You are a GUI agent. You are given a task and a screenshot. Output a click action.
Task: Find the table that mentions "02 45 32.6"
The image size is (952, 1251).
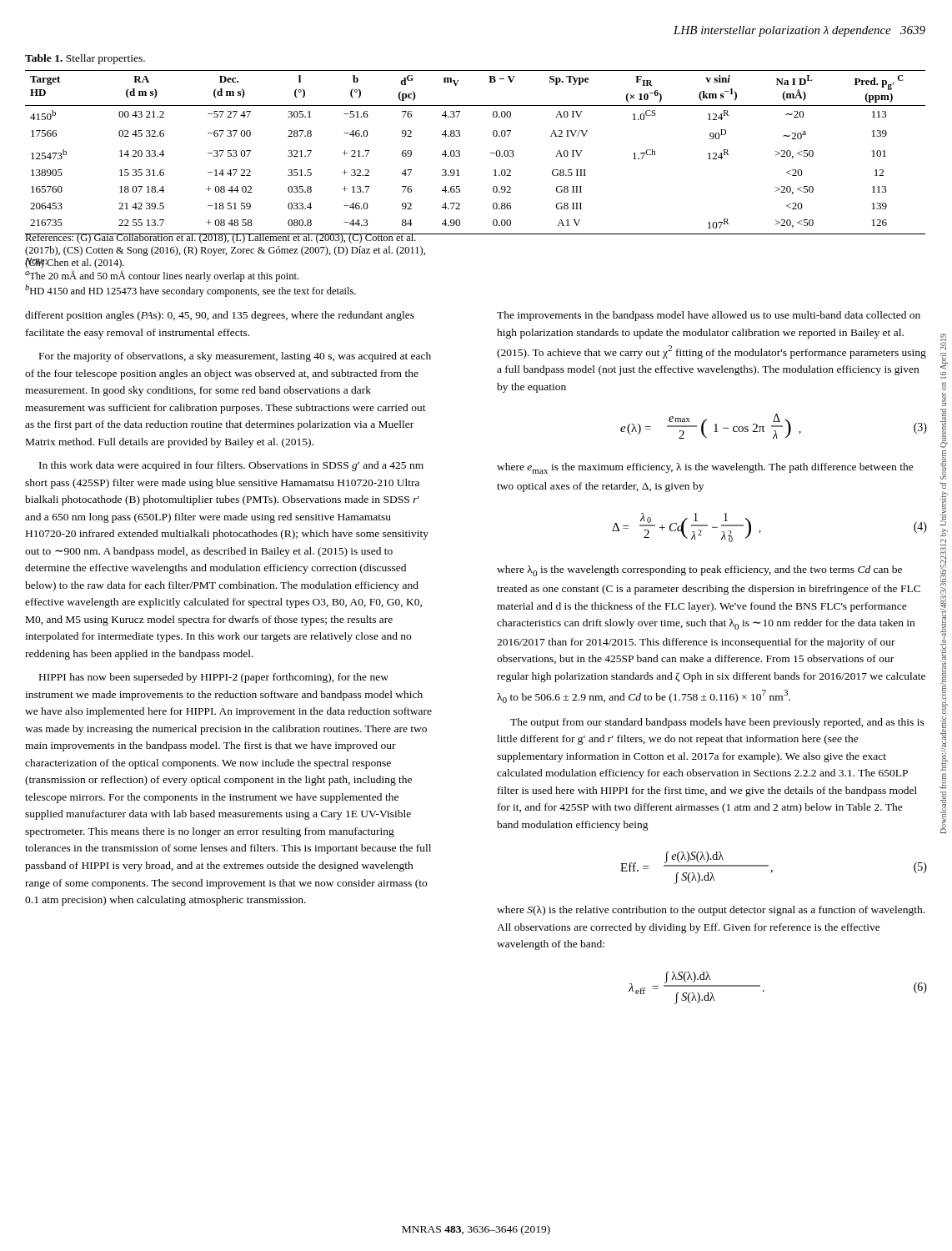point(475,152)
